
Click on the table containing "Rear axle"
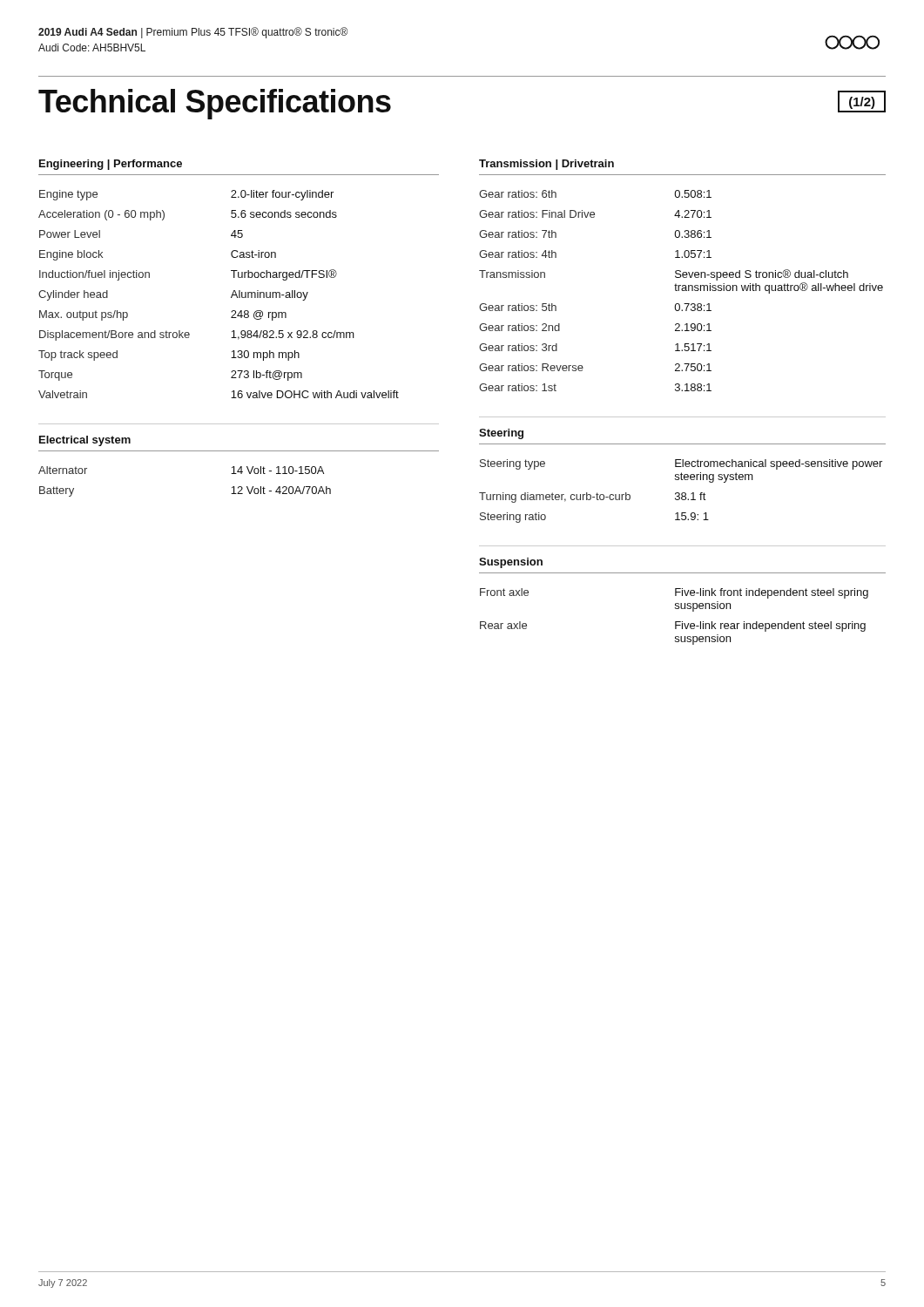(x=682, y=615)
